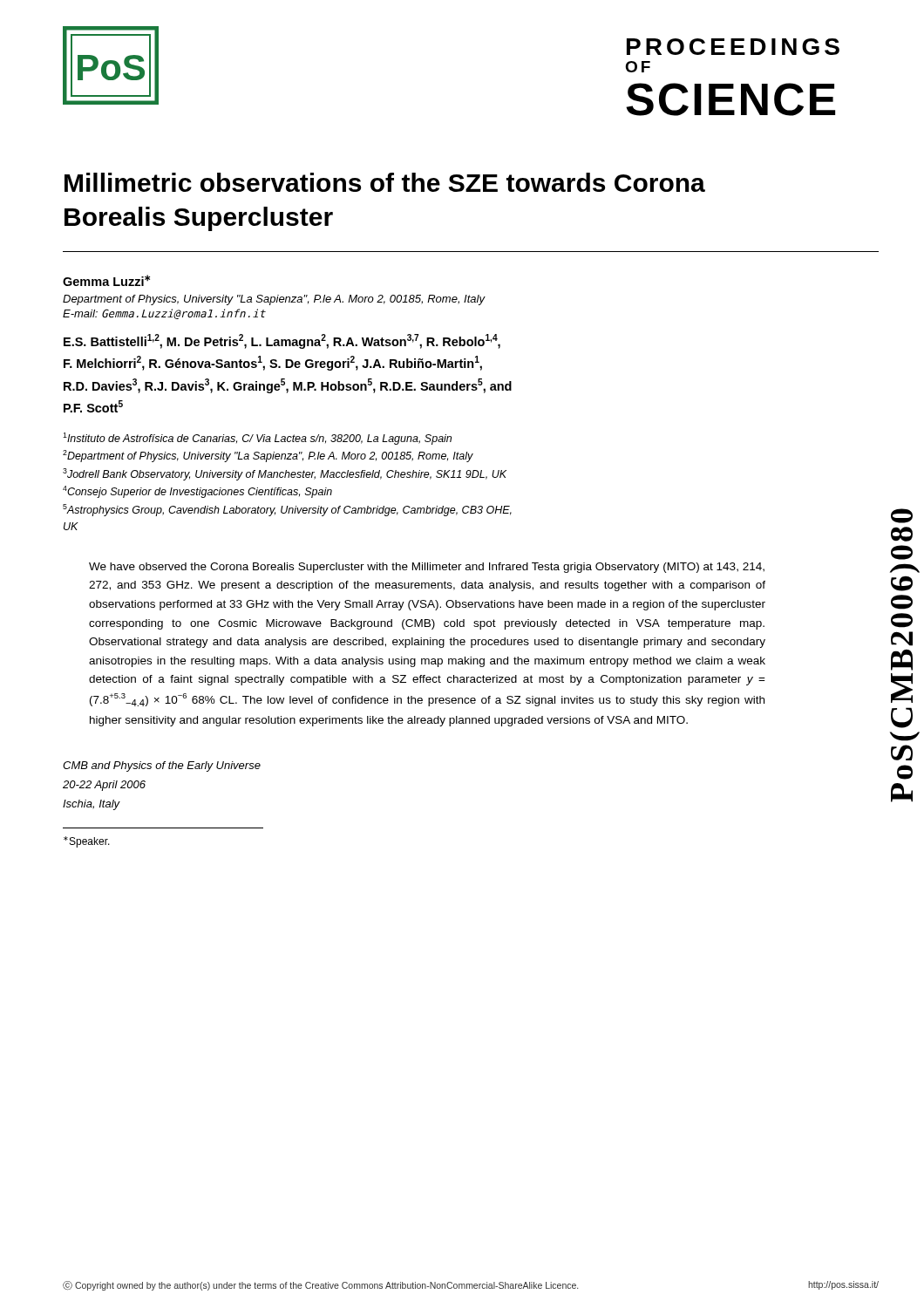Viewport: 924px width, 1308px height.
Task: Select the text block that reads "We have observed the Corona"
Action: coord(427,643)
